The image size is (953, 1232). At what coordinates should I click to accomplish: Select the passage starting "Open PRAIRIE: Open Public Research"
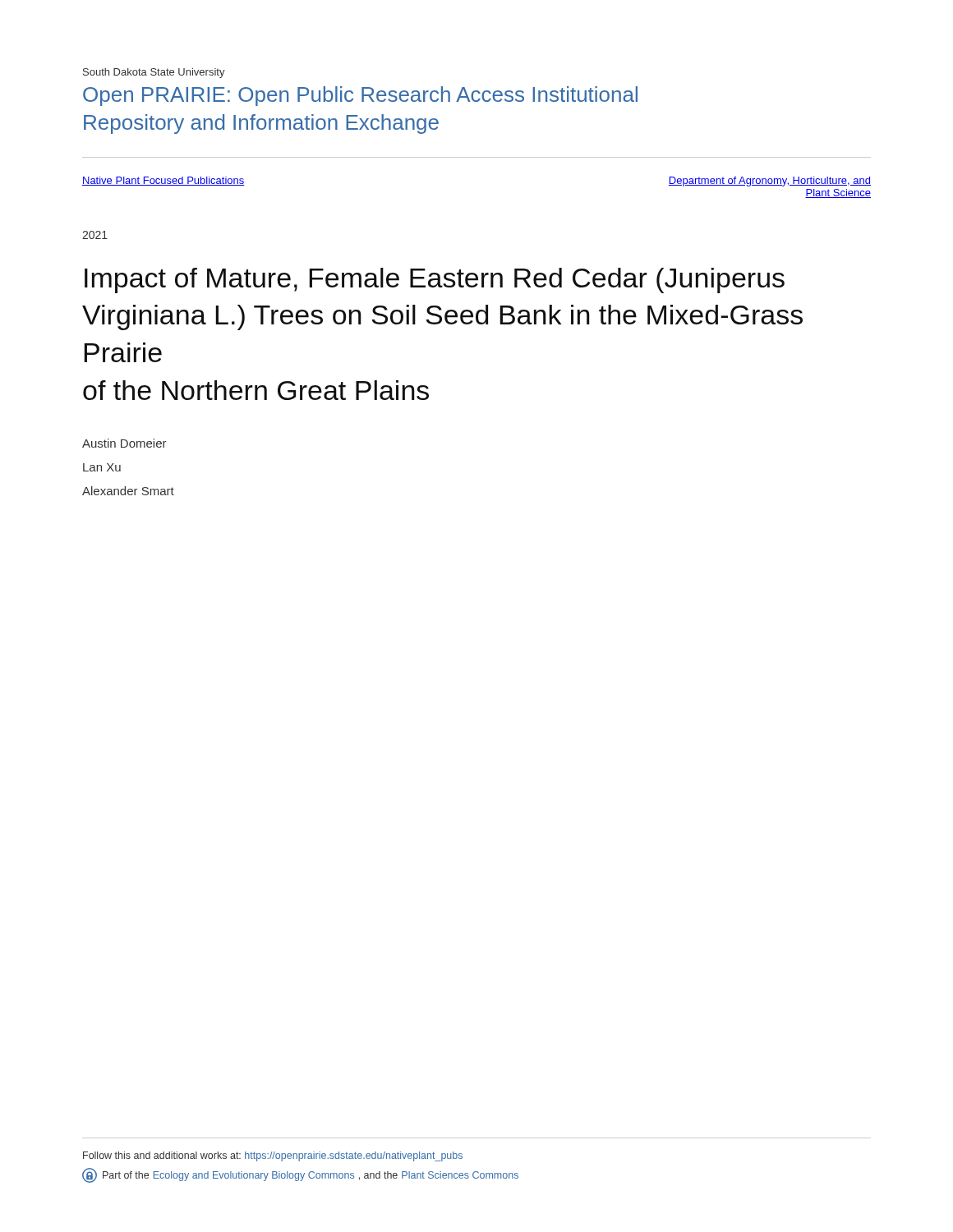point(361,108)
